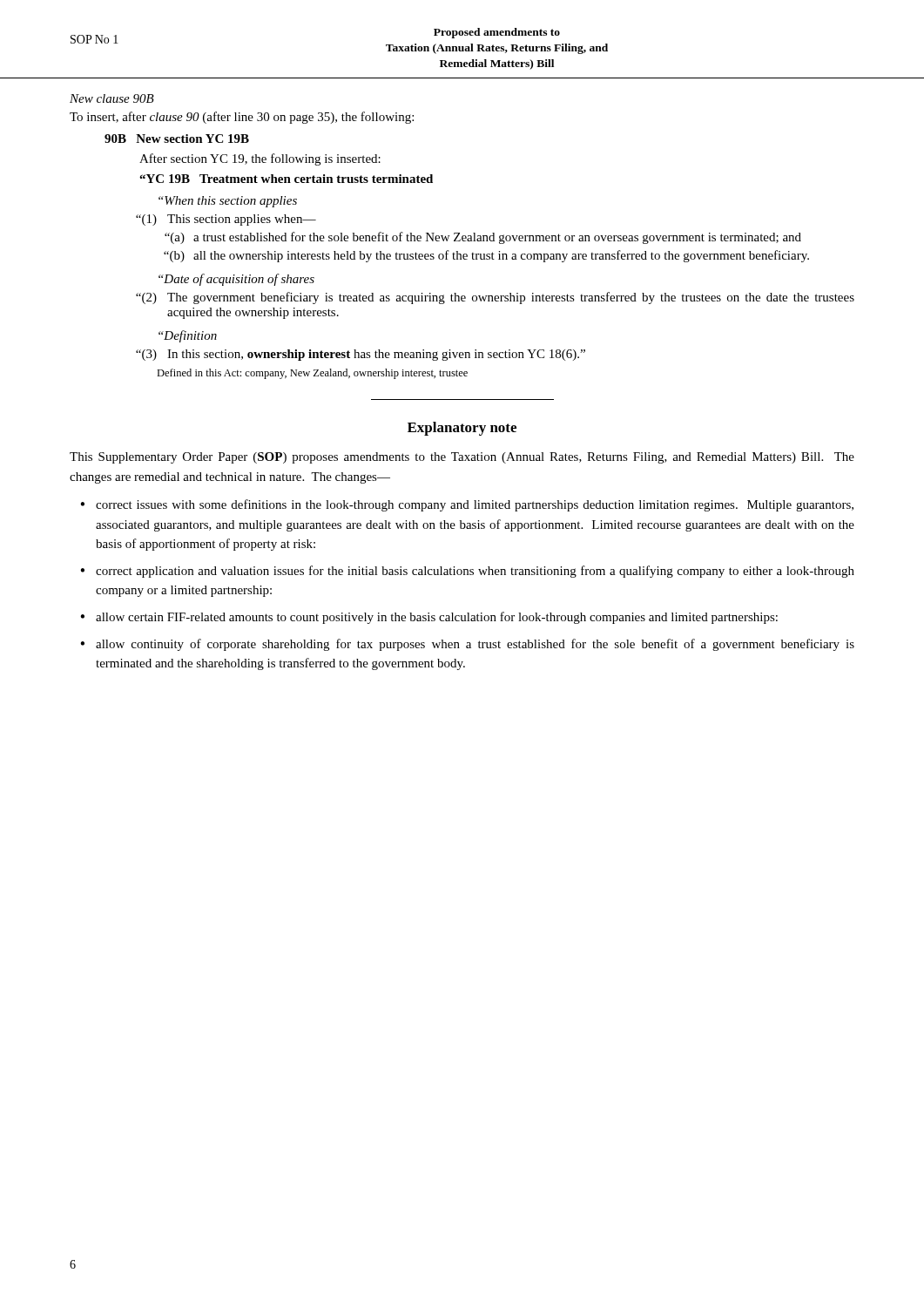Point to the block starting "To insert, after clause 90"
This screenshot has height=1307, width=924.
(x=242, y=117)
